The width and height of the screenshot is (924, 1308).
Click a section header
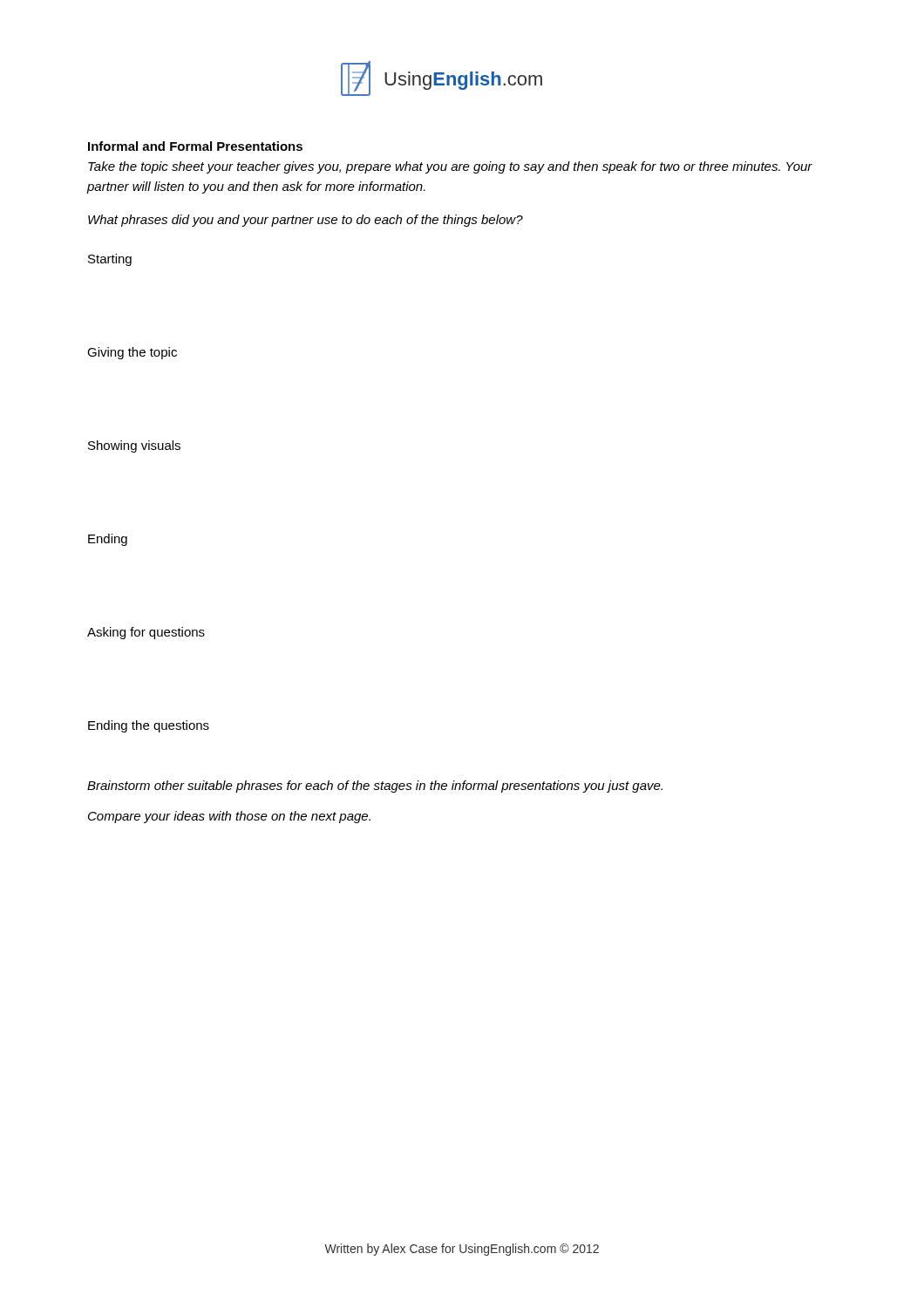(x=195, y=146)
